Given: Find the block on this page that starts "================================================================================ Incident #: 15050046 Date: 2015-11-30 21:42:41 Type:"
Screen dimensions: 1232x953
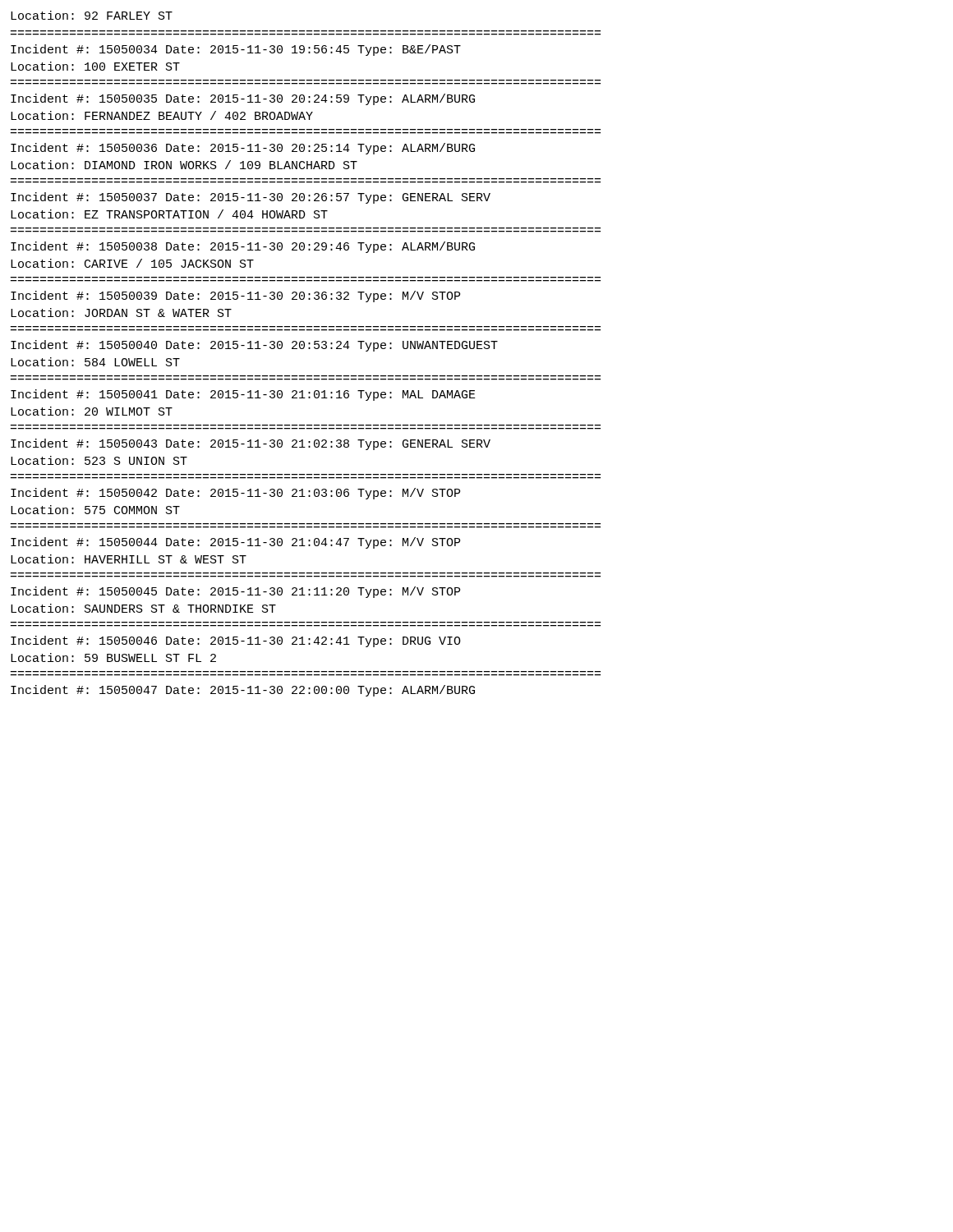Looking at the screenshot, I should 236,641.
